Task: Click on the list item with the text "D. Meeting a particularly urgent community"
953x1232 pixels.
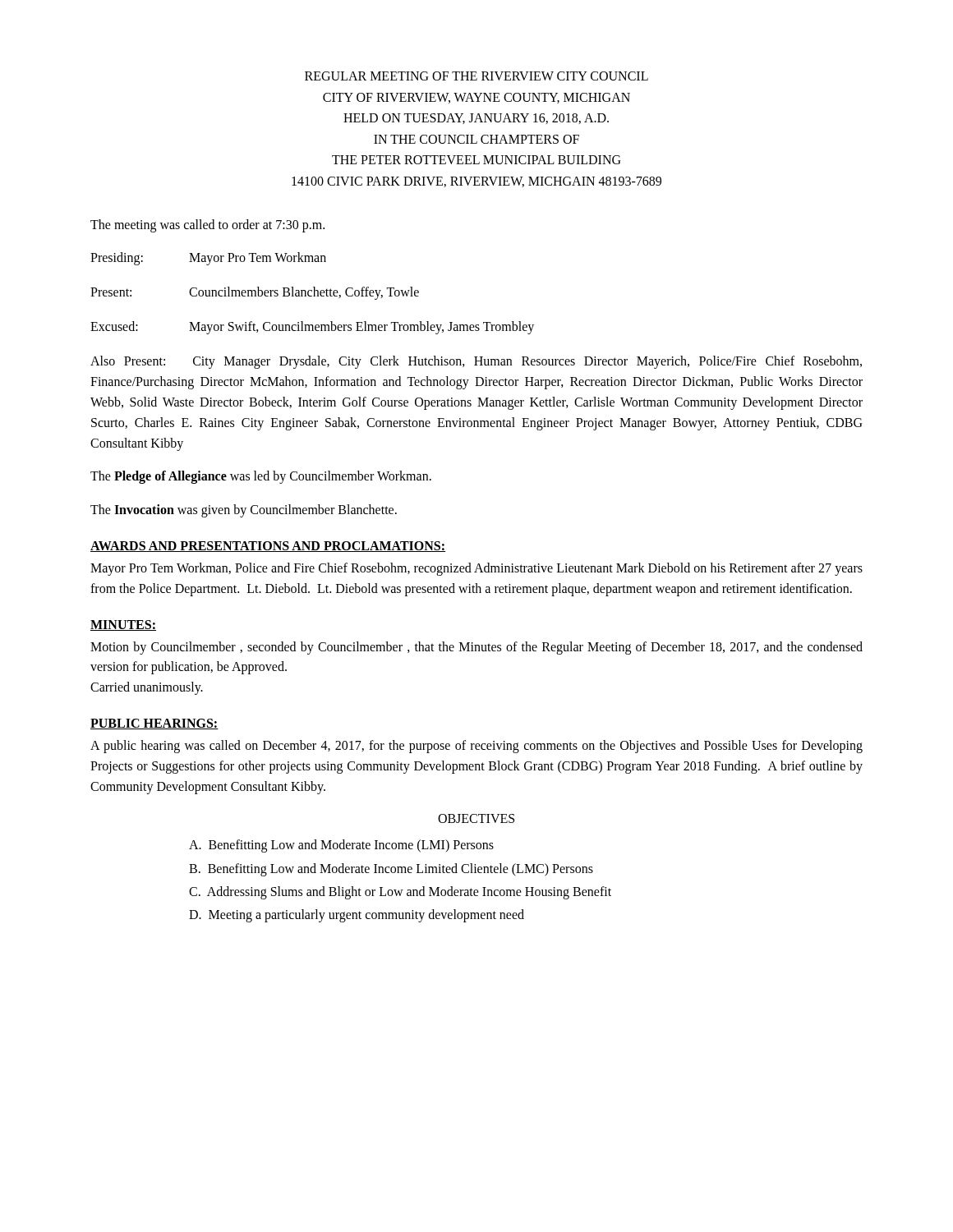Action: point(357,915)
